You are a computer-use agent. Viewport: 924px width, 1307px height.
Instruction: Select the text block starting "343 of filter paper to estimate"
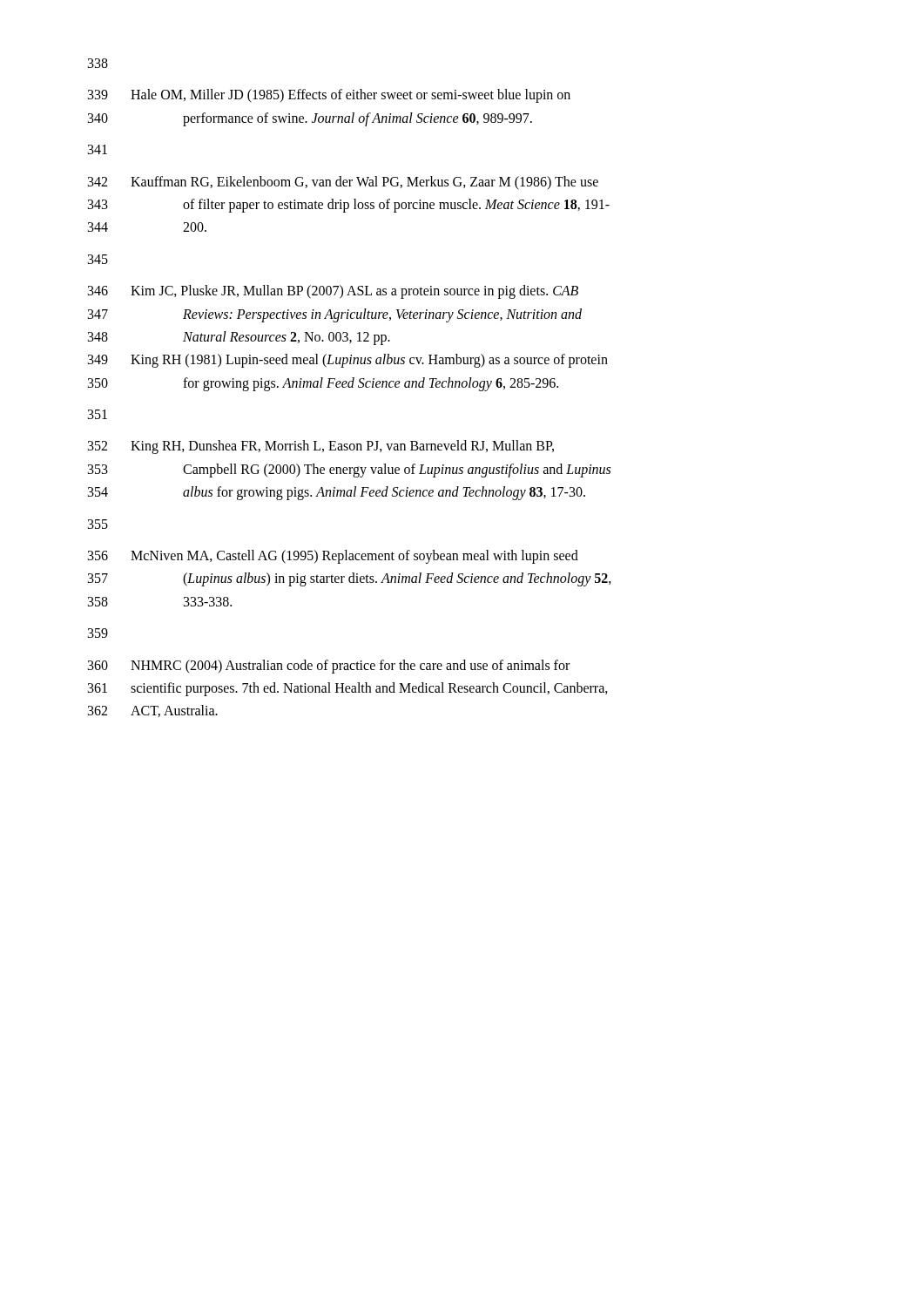[466, 205]
